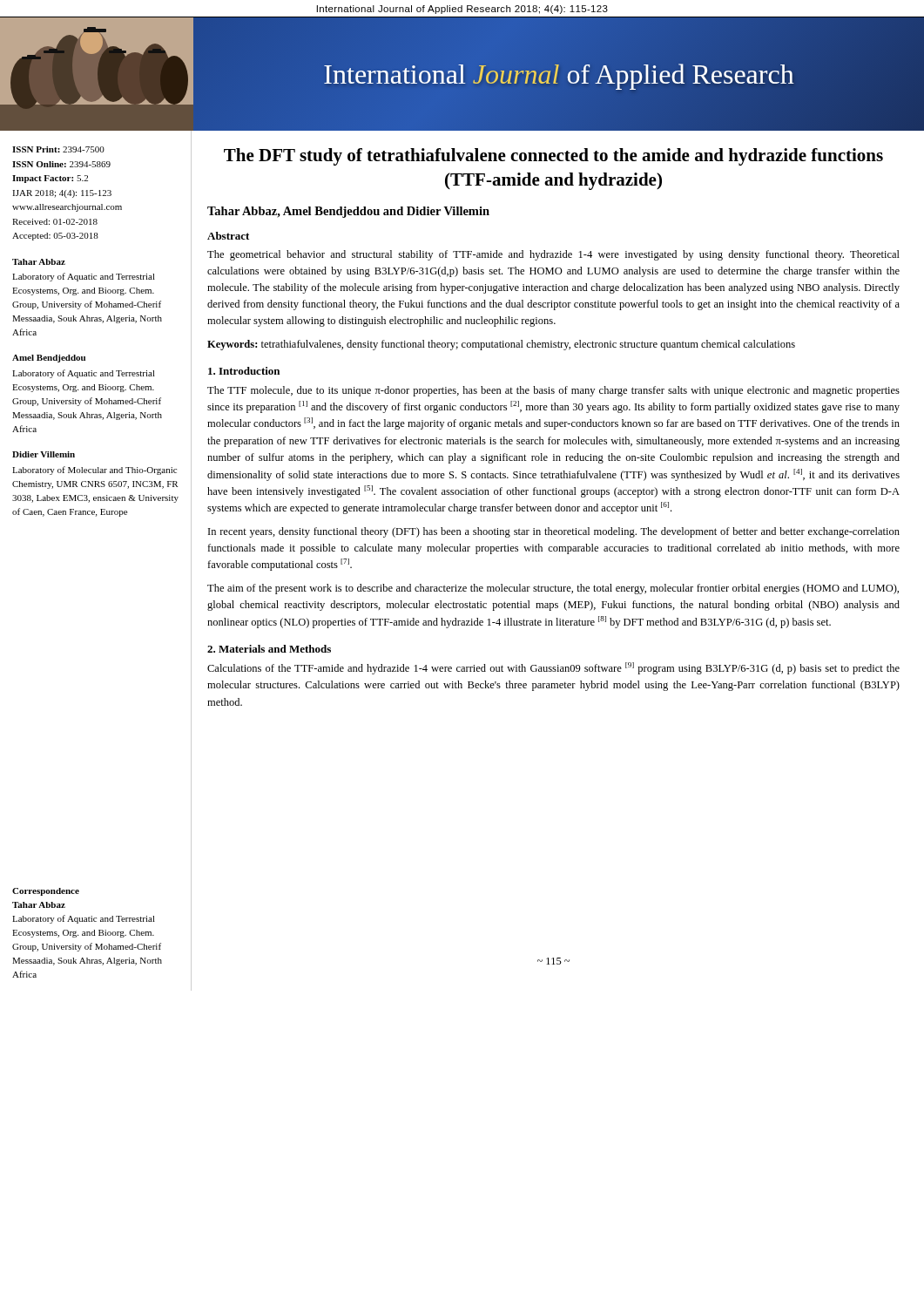This screenshot has width=924, height=1307.
Task: Find the title on this page that starts "The DFT study of tetrathiafulvalene connected"
Action: point(553,167)
